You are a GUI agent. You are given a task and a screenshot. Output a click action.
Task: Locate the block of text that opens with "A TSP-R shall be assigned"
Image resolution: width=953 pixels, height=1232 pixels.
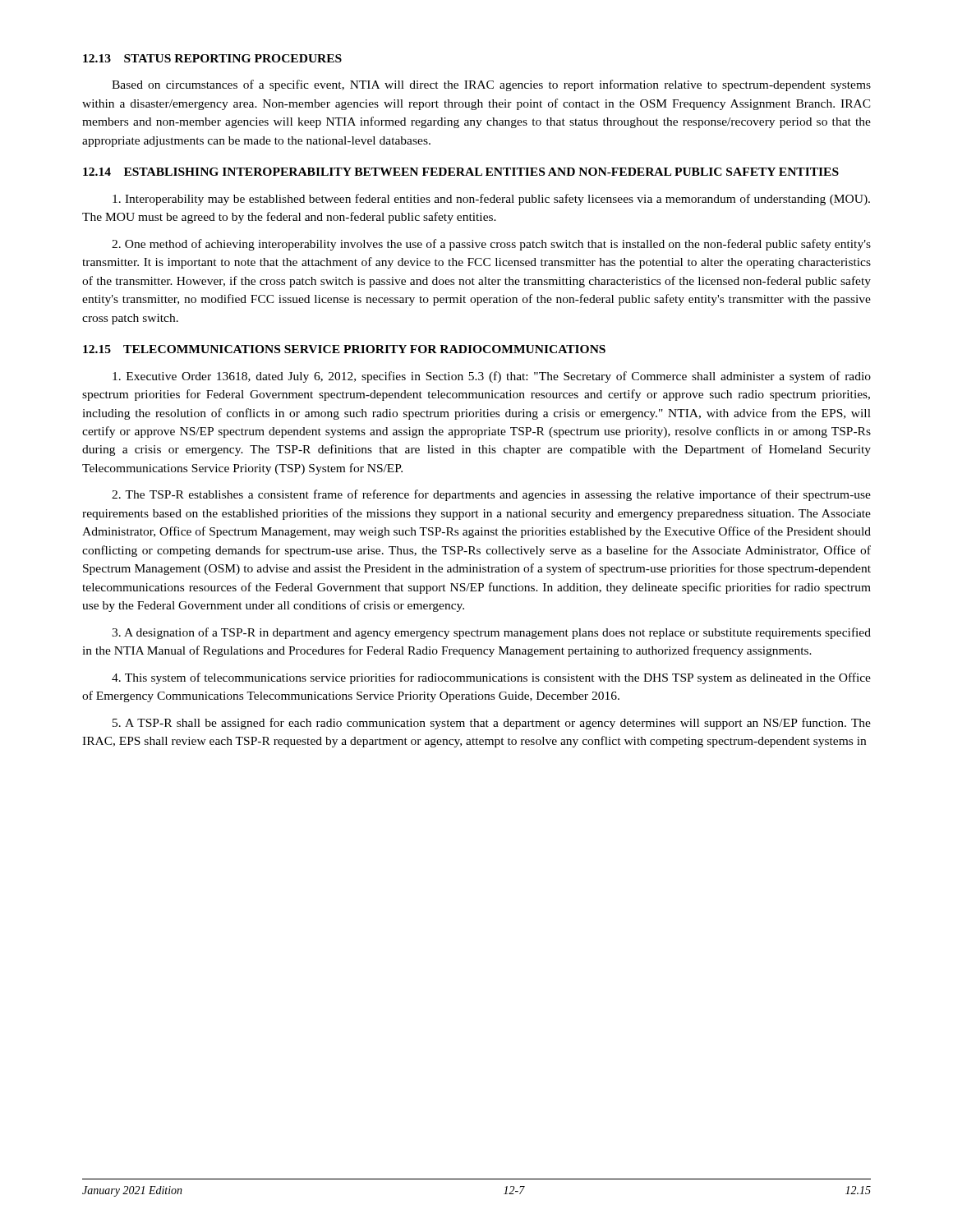(476, 732)
